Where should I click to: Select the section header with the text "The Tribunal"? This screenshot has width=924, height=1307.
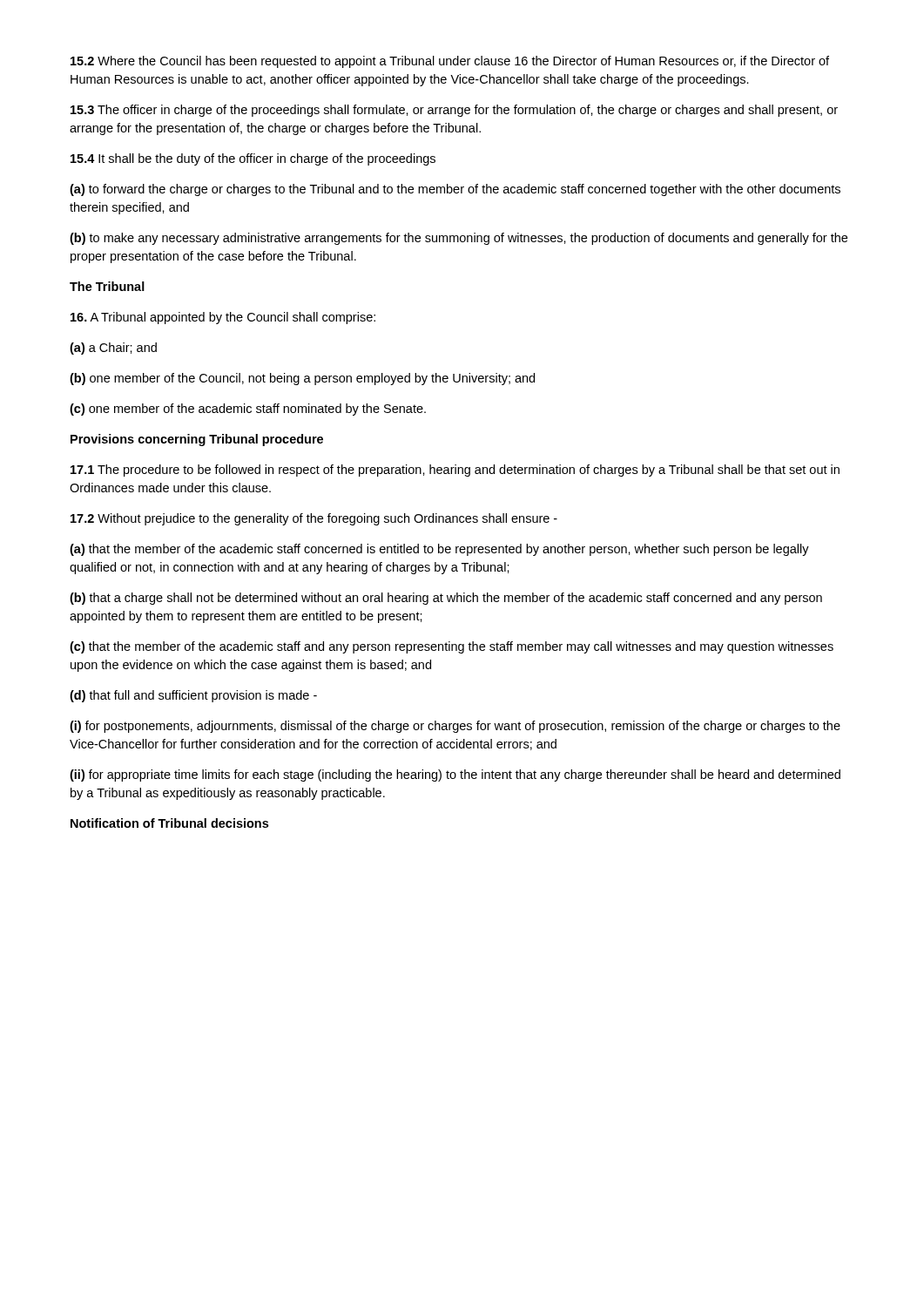click(x=107, y=287)
